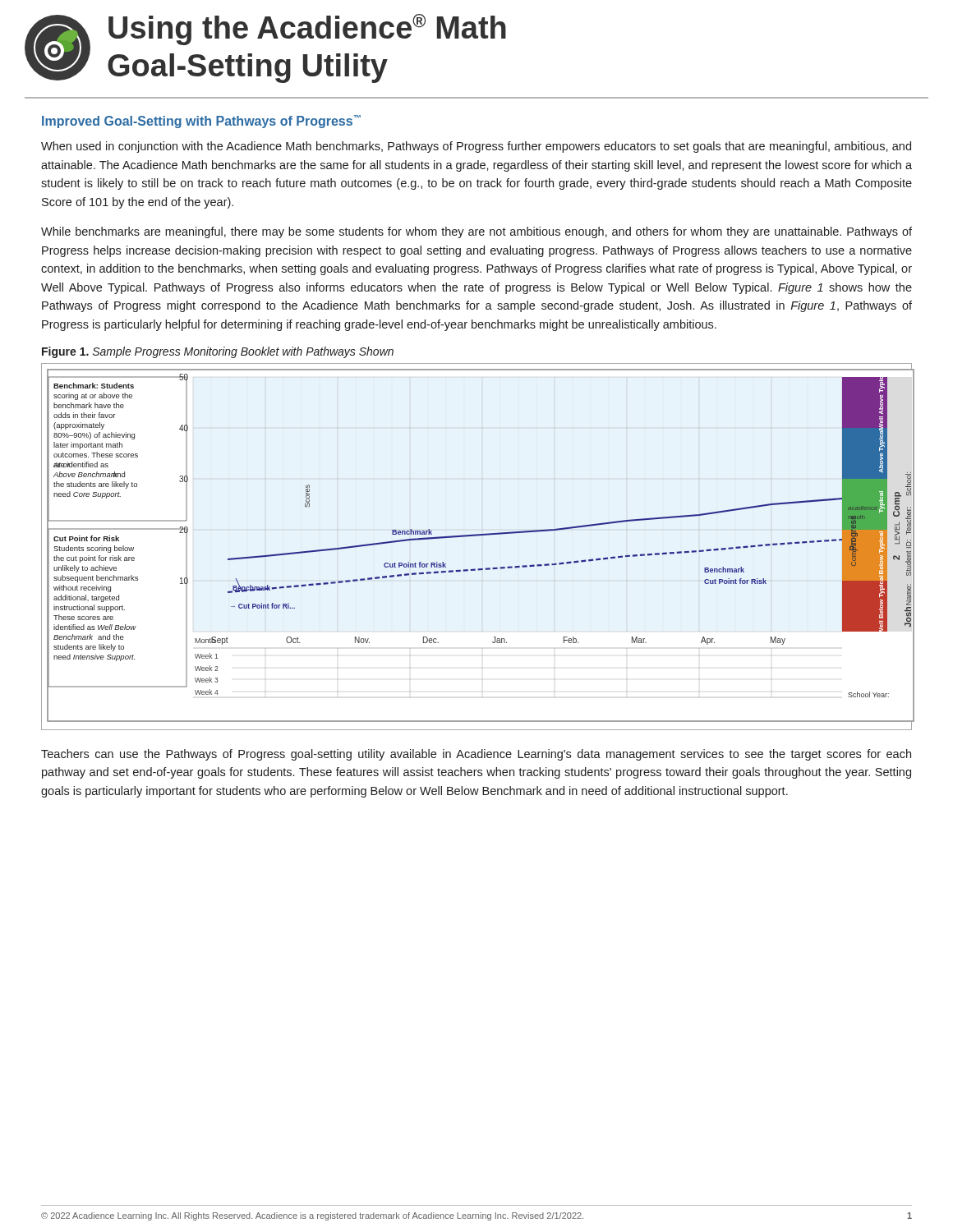Locate the section header with the text "Improved Goal-Setting with Pathways of Progress™"
Screen dimensions: 1232x953
pyautogui.click(x=201, y=121)
